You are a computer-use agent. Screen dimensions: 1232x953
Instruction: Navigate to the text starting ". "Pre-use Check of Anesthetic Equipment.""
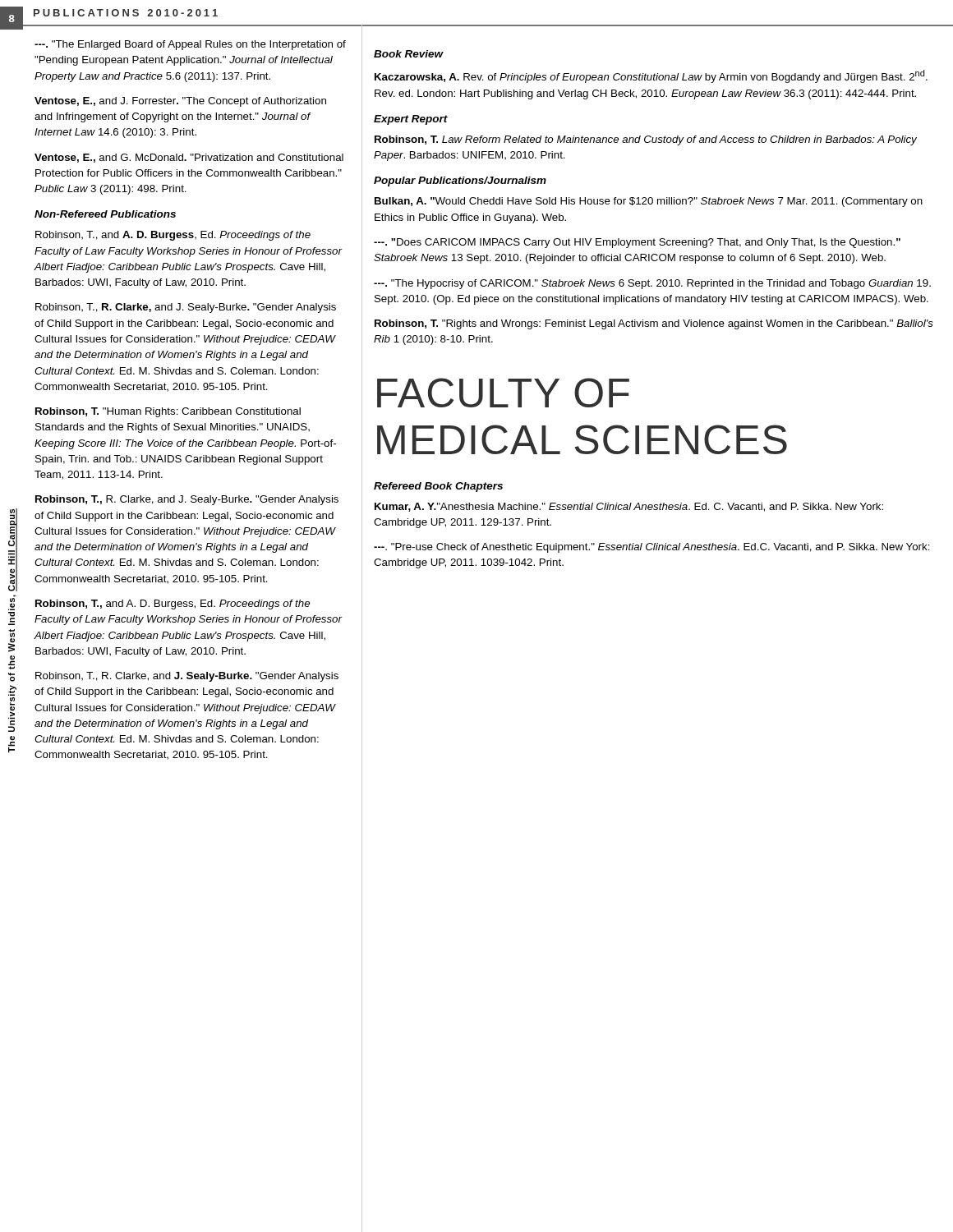coord(652,555)
